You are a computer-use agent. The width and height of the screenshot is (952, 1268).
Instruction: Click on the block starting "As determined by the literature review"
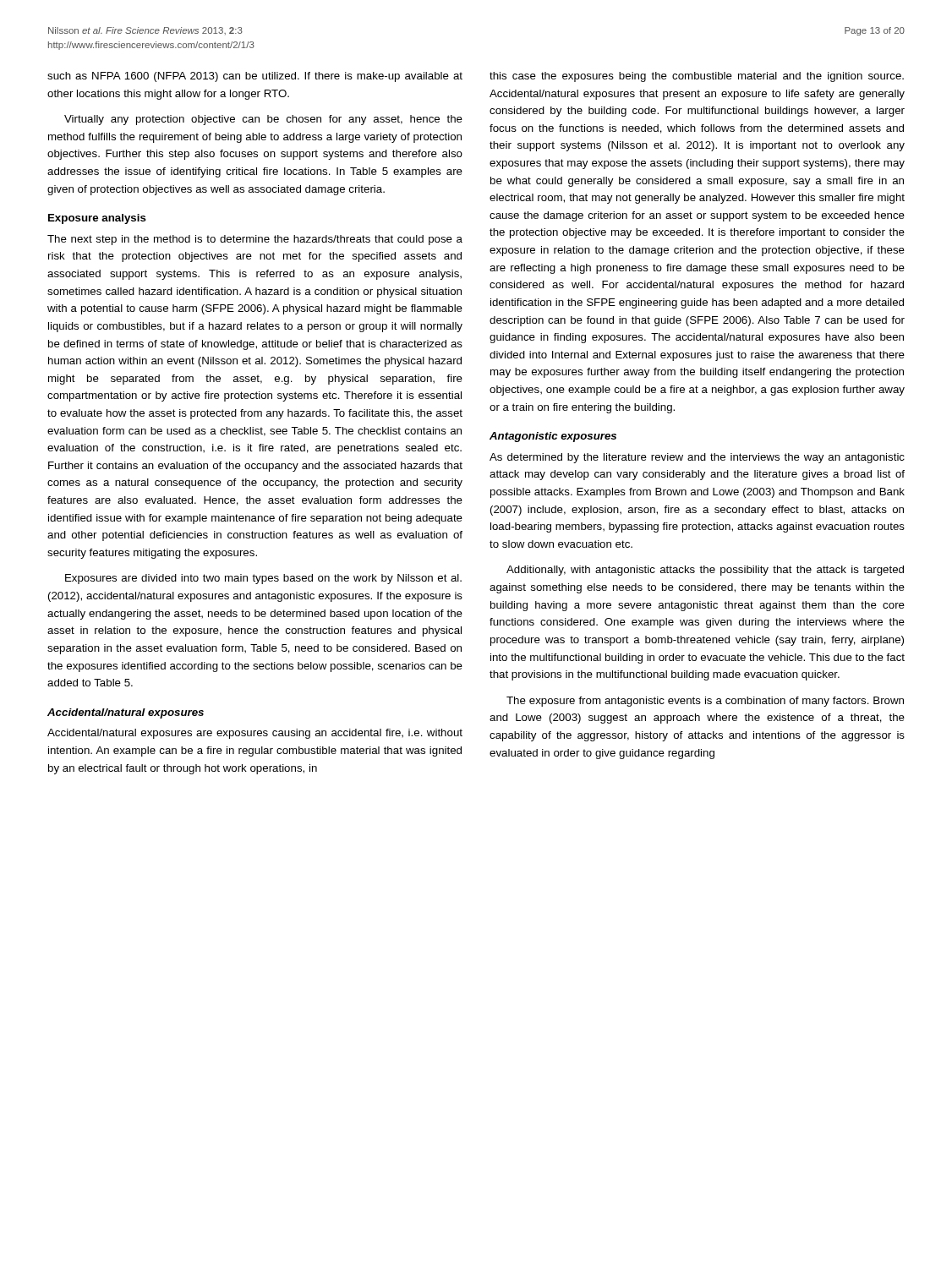tap(697, 605)
